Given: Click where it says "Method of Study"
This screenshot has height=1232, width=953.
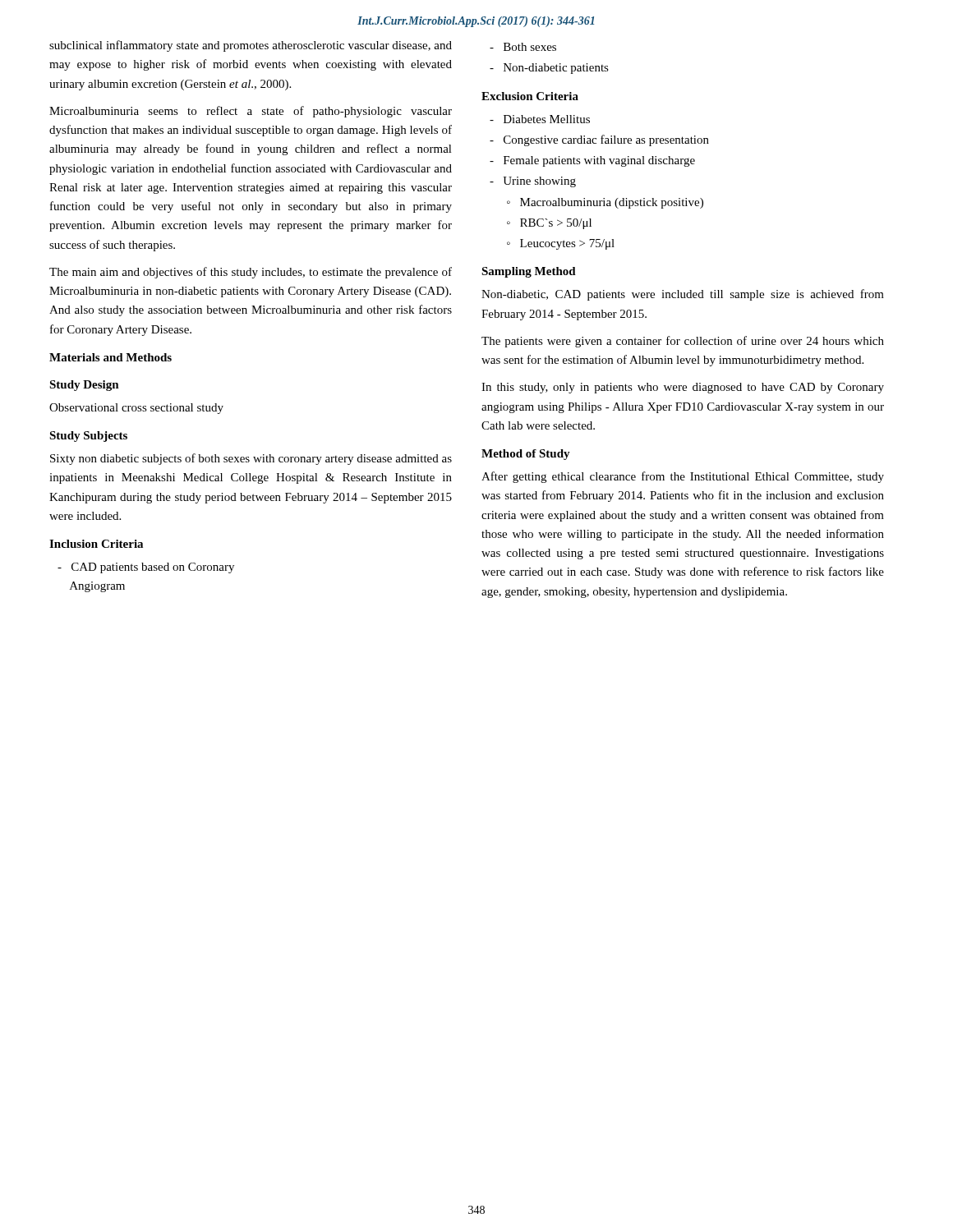Looking at the screenshot, I should 526,453.
